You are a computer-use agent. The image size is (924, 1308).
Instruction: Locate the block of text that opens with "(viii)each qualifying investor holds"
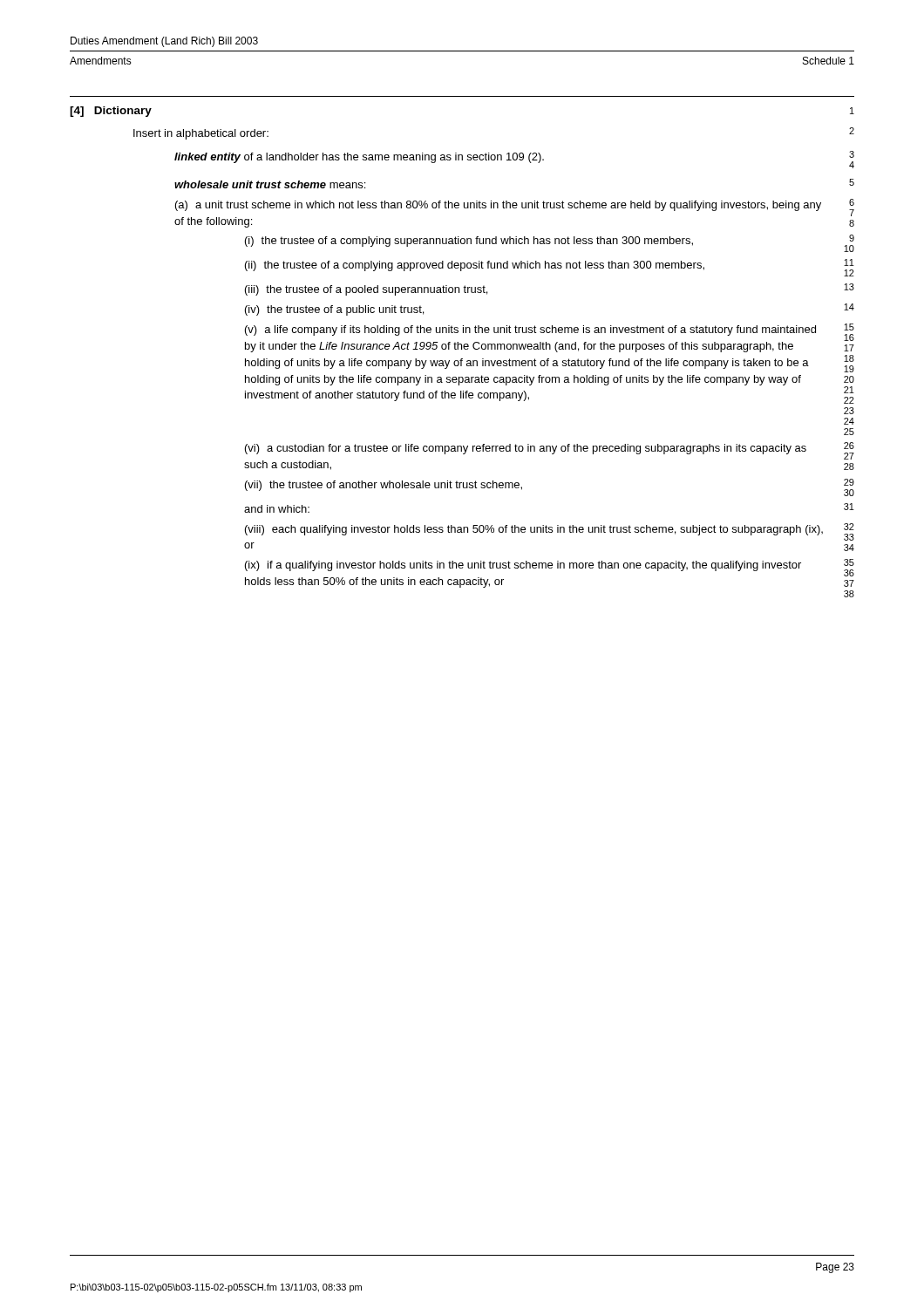534,537
